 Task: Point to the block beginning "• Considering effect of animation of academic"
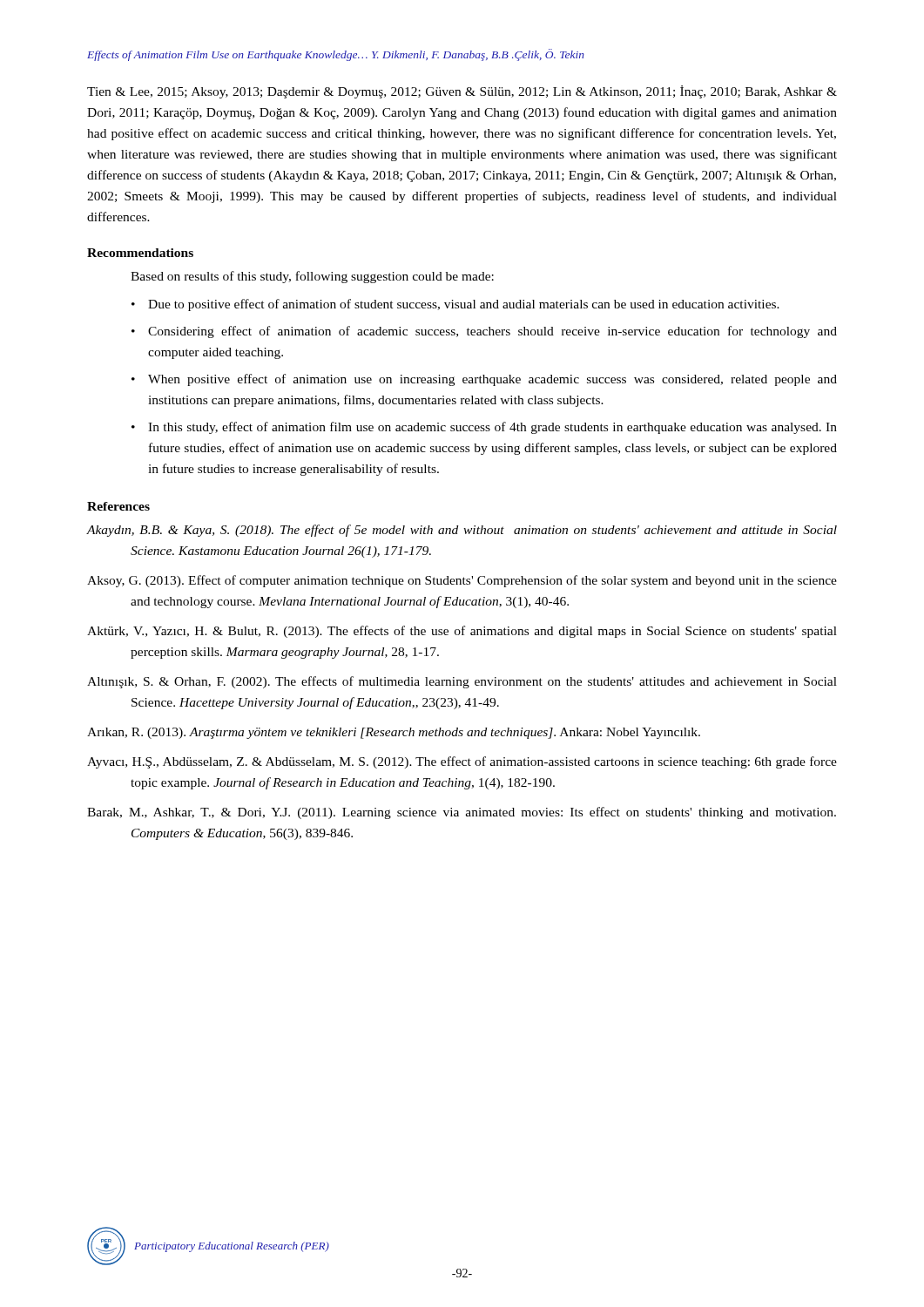484,342
